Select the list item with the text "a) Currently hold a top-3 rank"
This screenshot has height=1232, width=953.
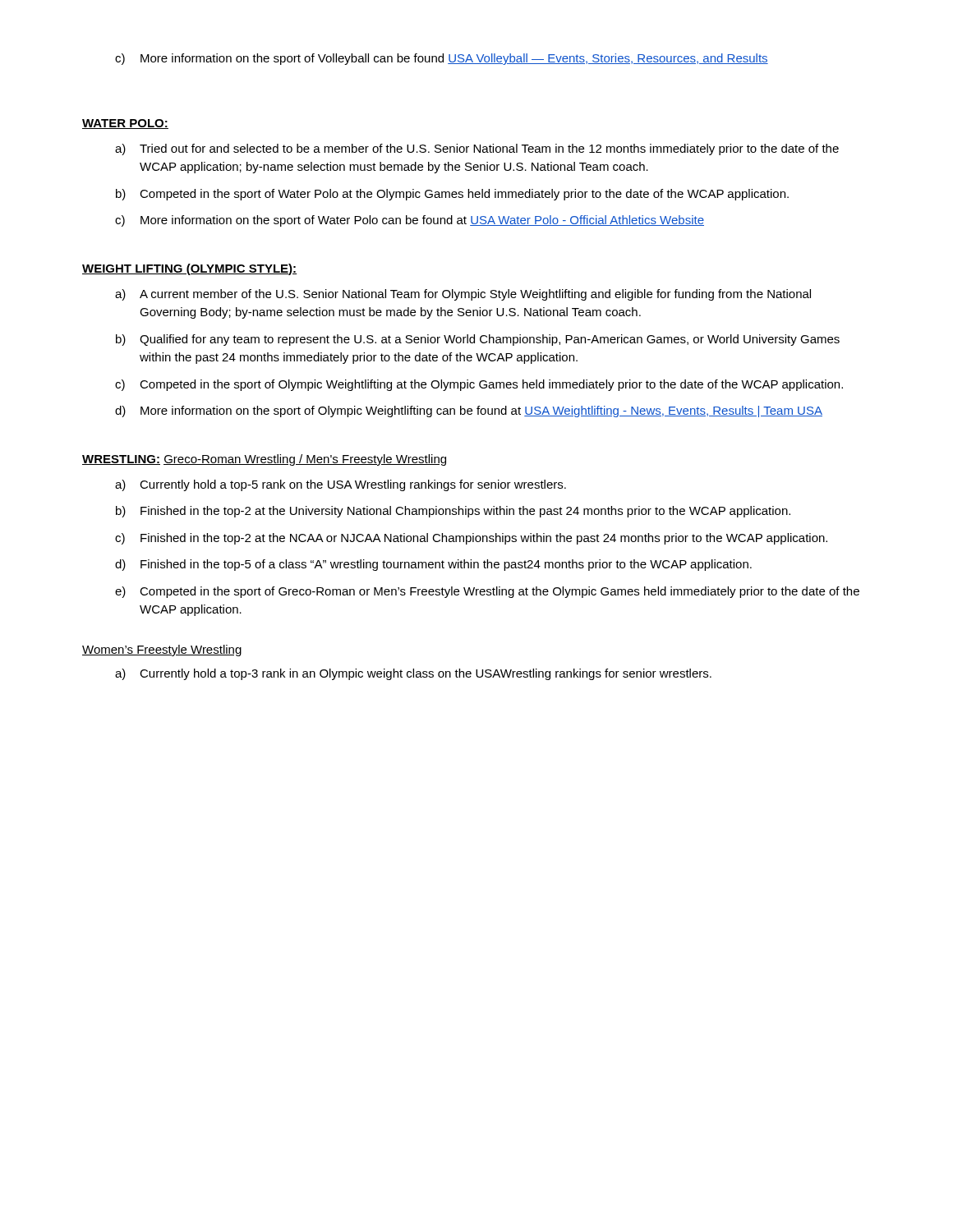[493, 673]
